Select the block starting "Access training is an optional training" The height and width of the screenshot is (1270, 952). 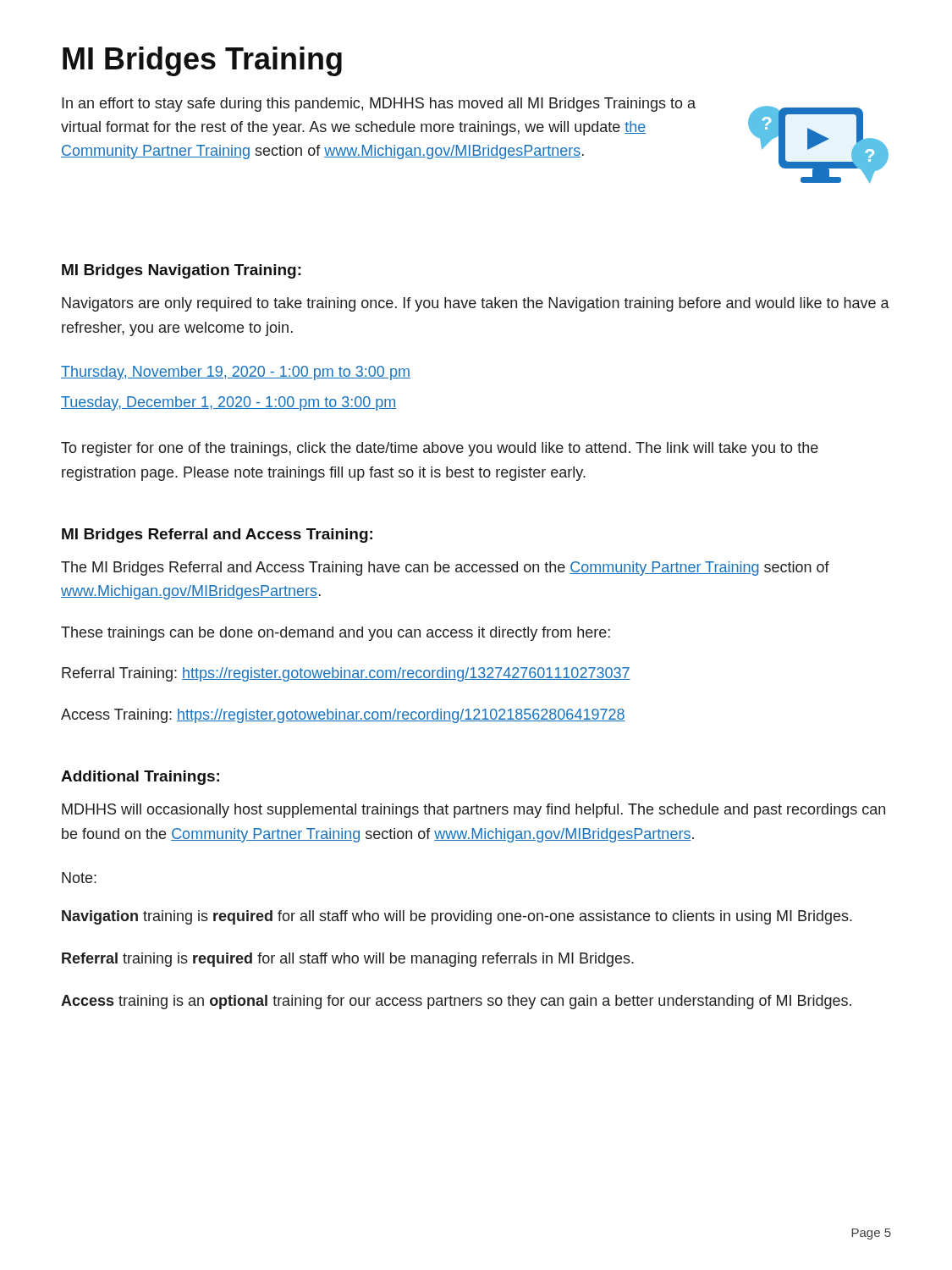476,1002
